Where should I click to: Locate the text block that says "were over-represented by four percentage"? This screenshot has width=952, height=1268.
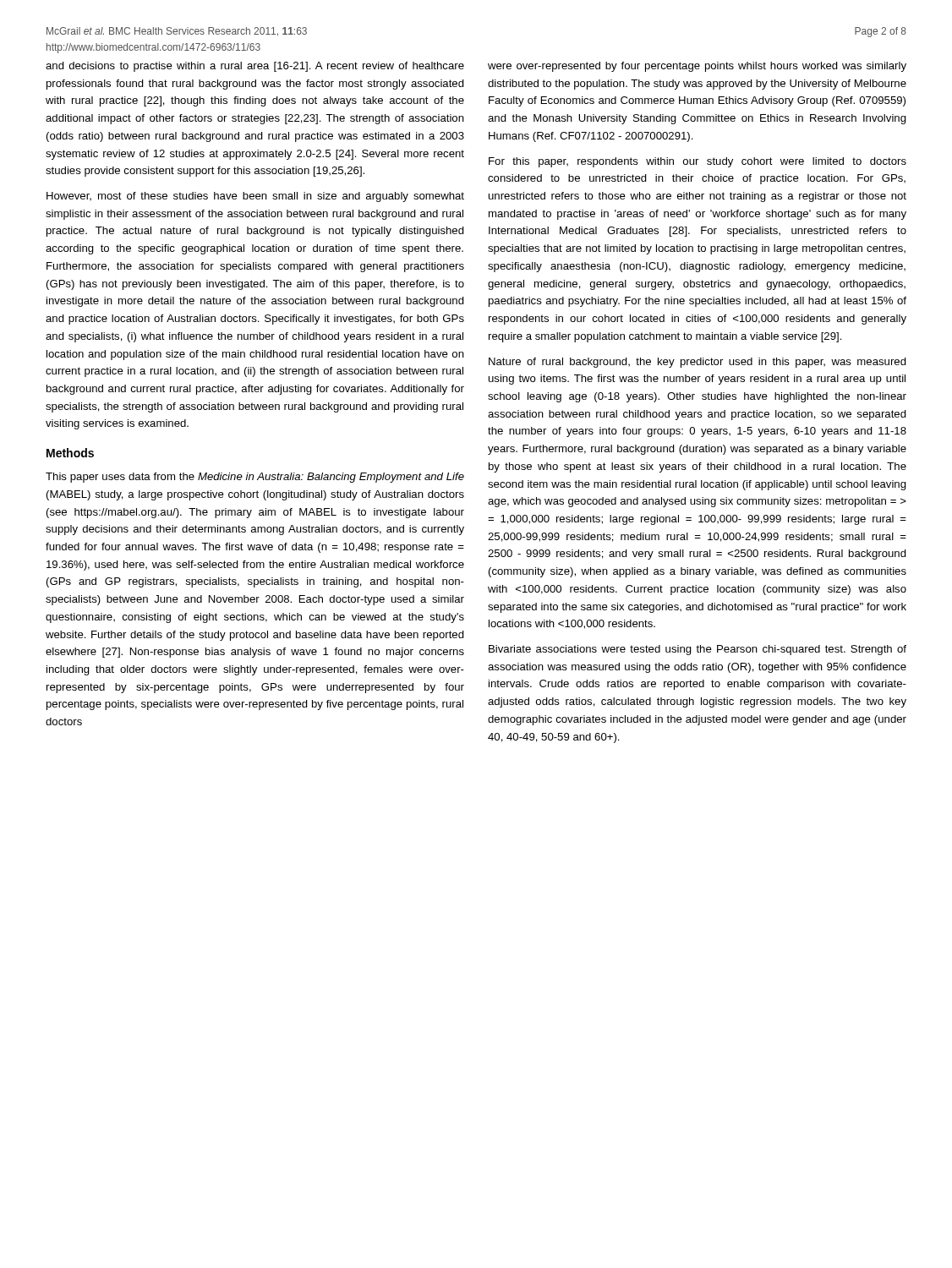(x=697, y=101)
